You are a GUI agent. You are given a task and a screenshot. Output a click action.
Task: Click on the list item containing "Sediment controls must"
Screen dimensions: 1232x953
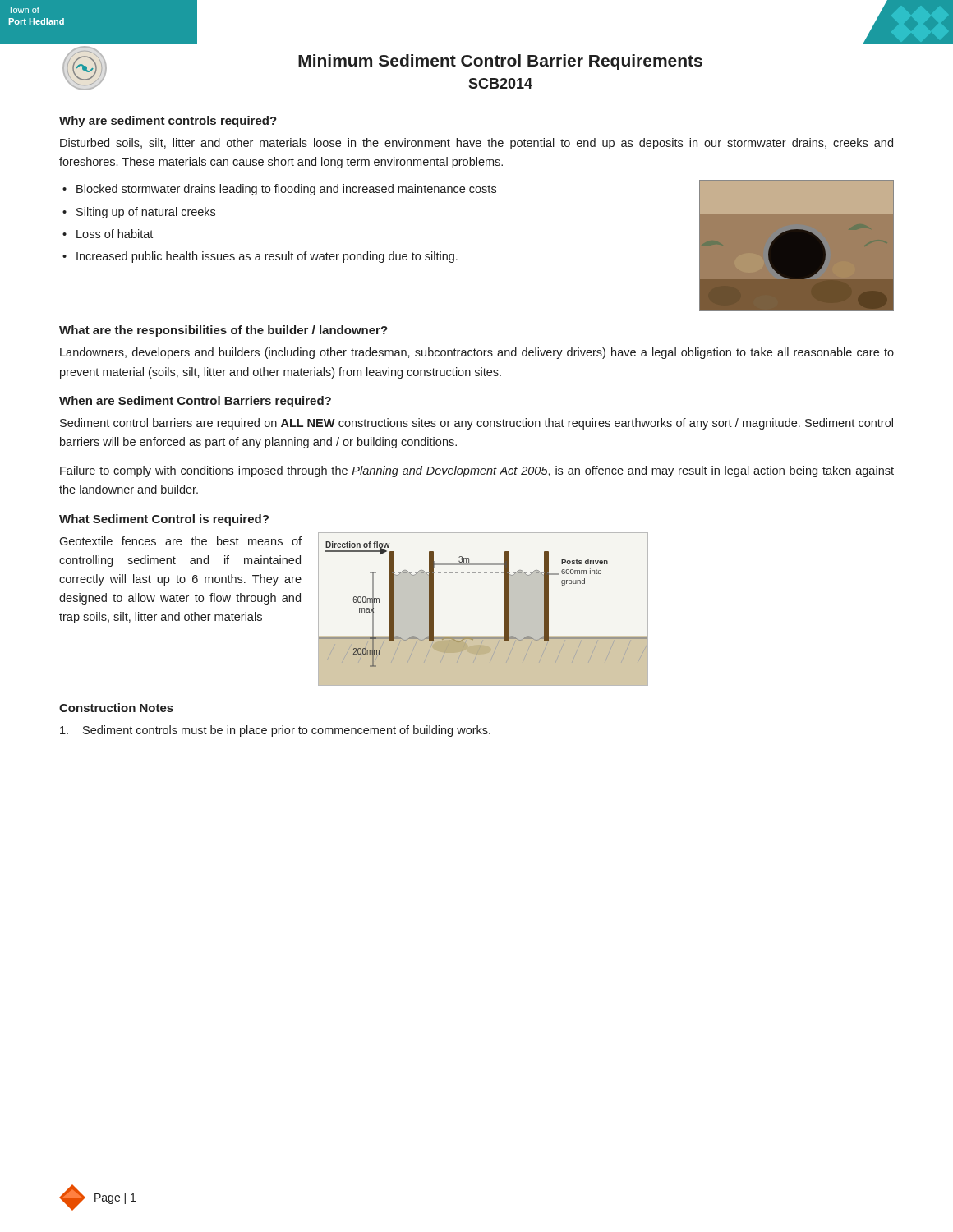[x=275, y=730]
